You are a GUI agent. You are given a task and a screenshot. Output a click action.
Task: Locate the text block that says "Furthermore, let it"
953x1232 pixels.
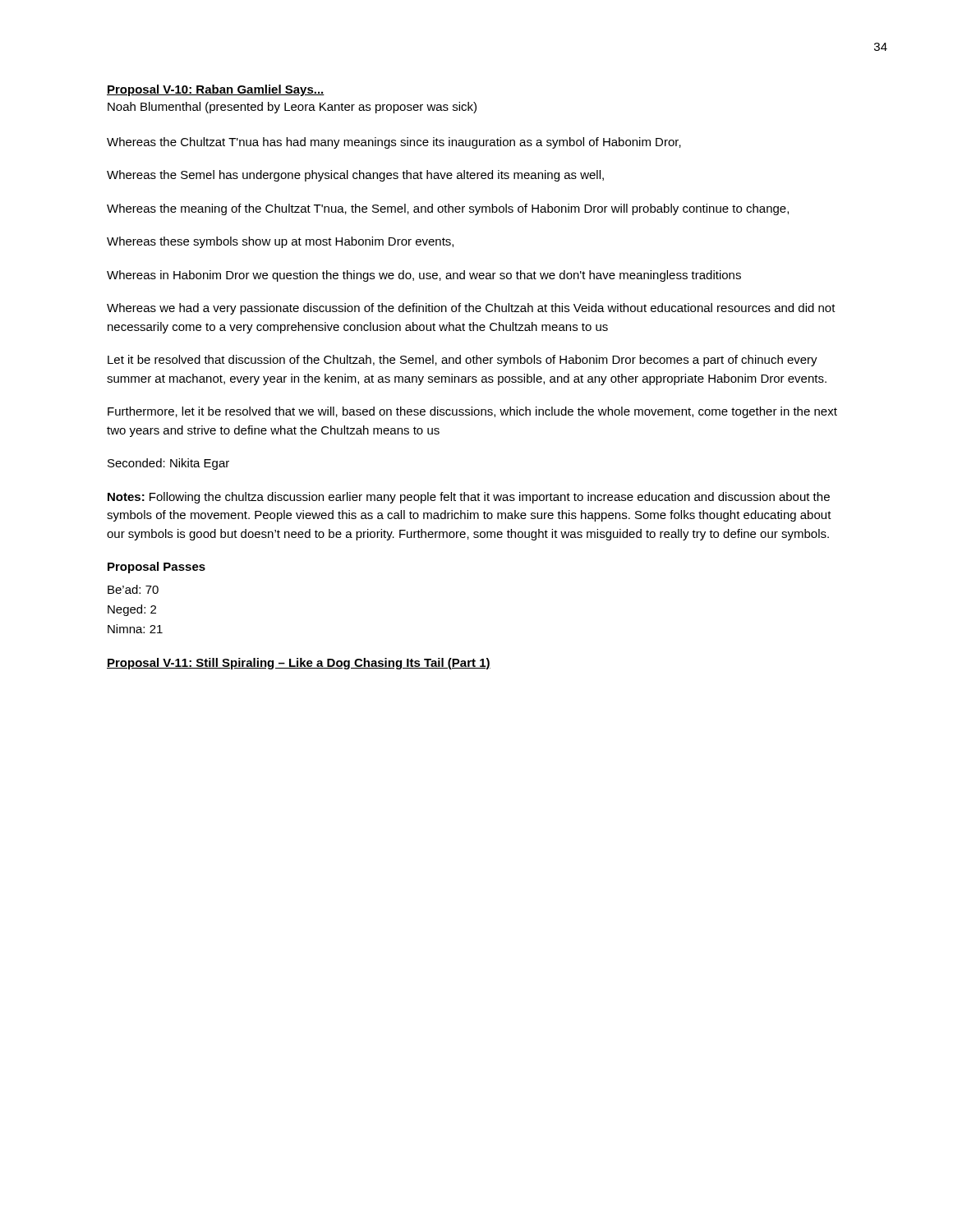point(472,420)
